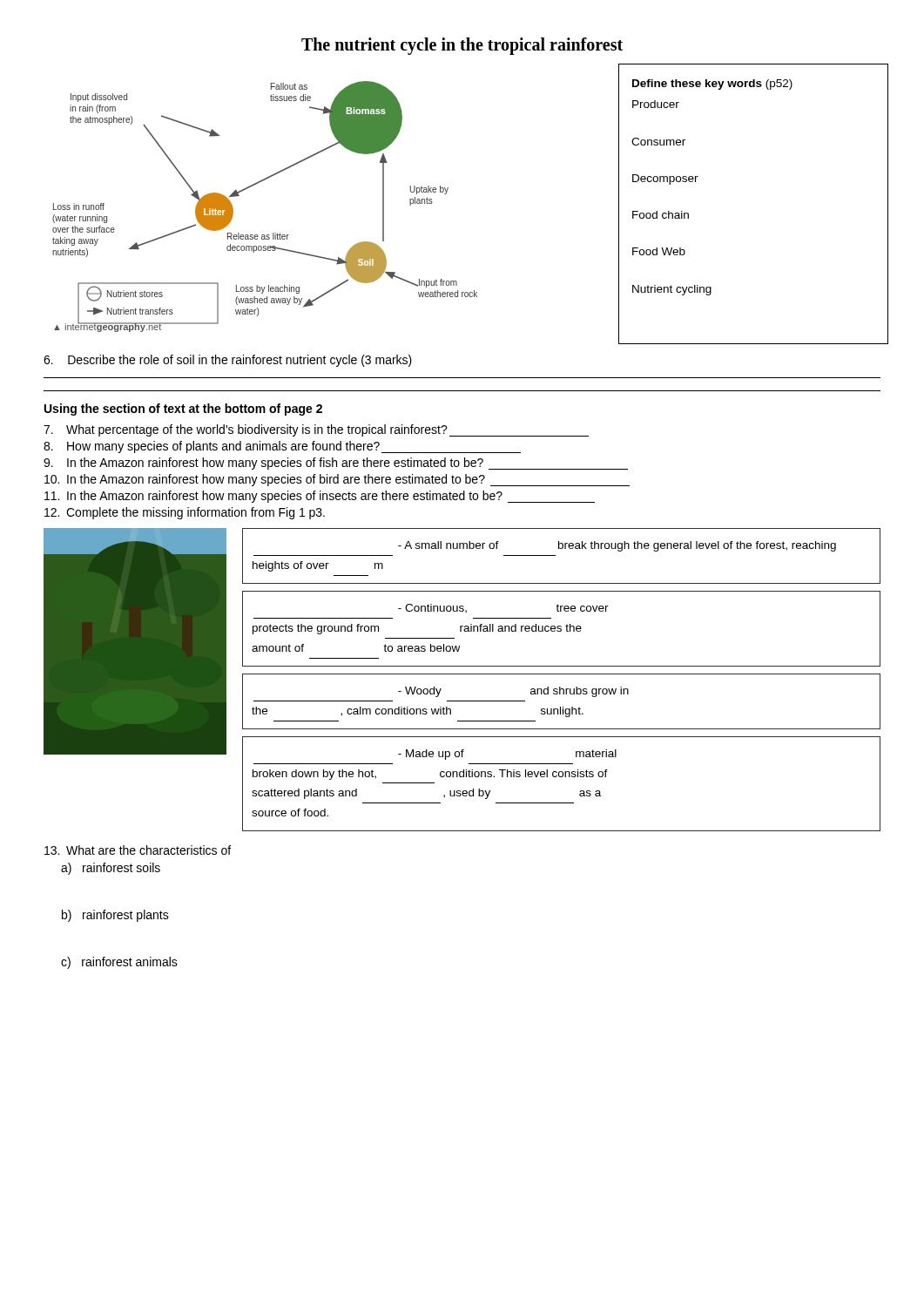Click on the element starting "10. In the Amazon rainforest how many species"

click(462, 479)
